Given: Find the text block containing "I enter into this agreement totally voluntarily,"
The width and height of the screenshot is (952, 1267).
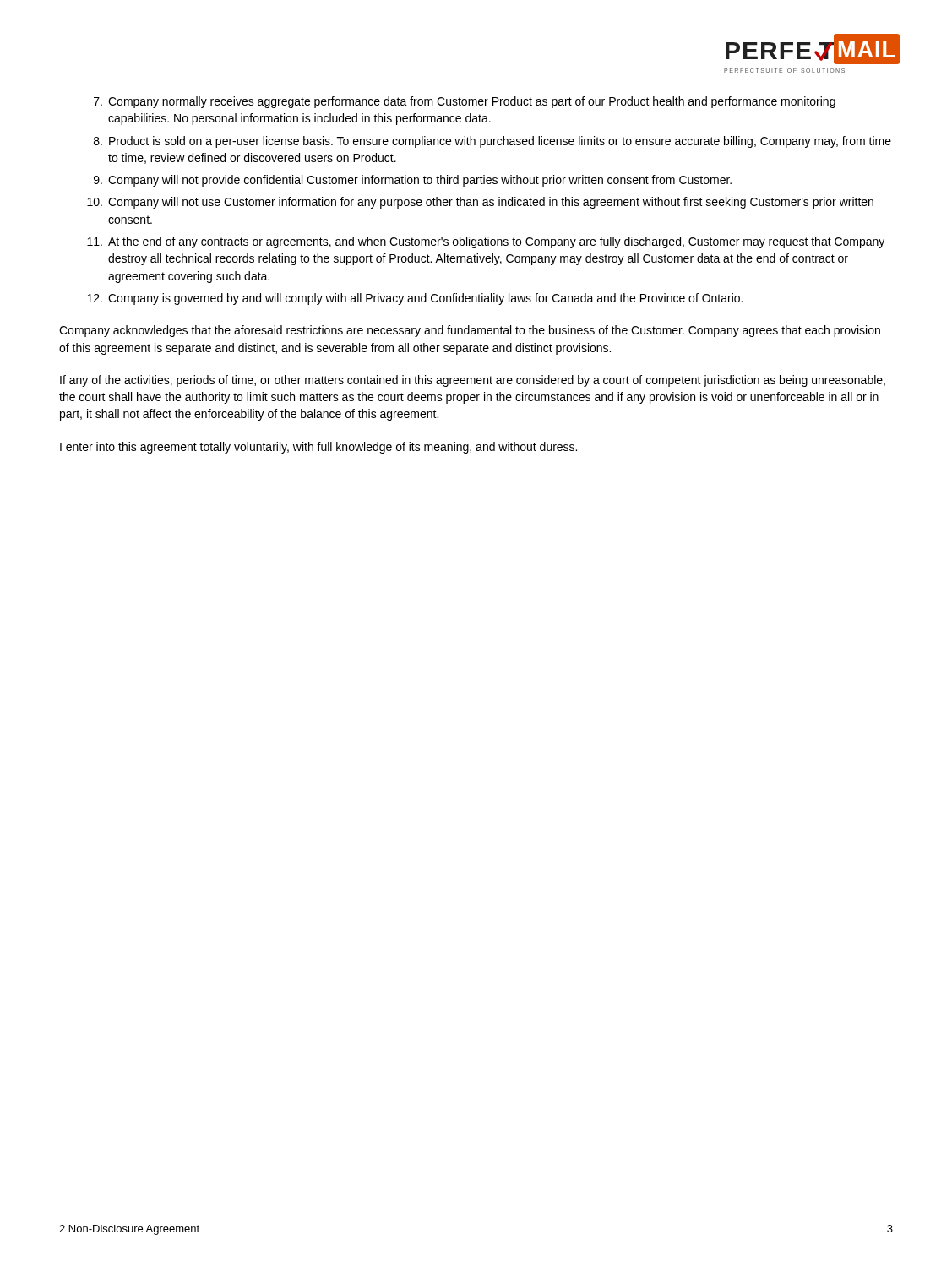Looking at the screenshot, I should 319,447.
